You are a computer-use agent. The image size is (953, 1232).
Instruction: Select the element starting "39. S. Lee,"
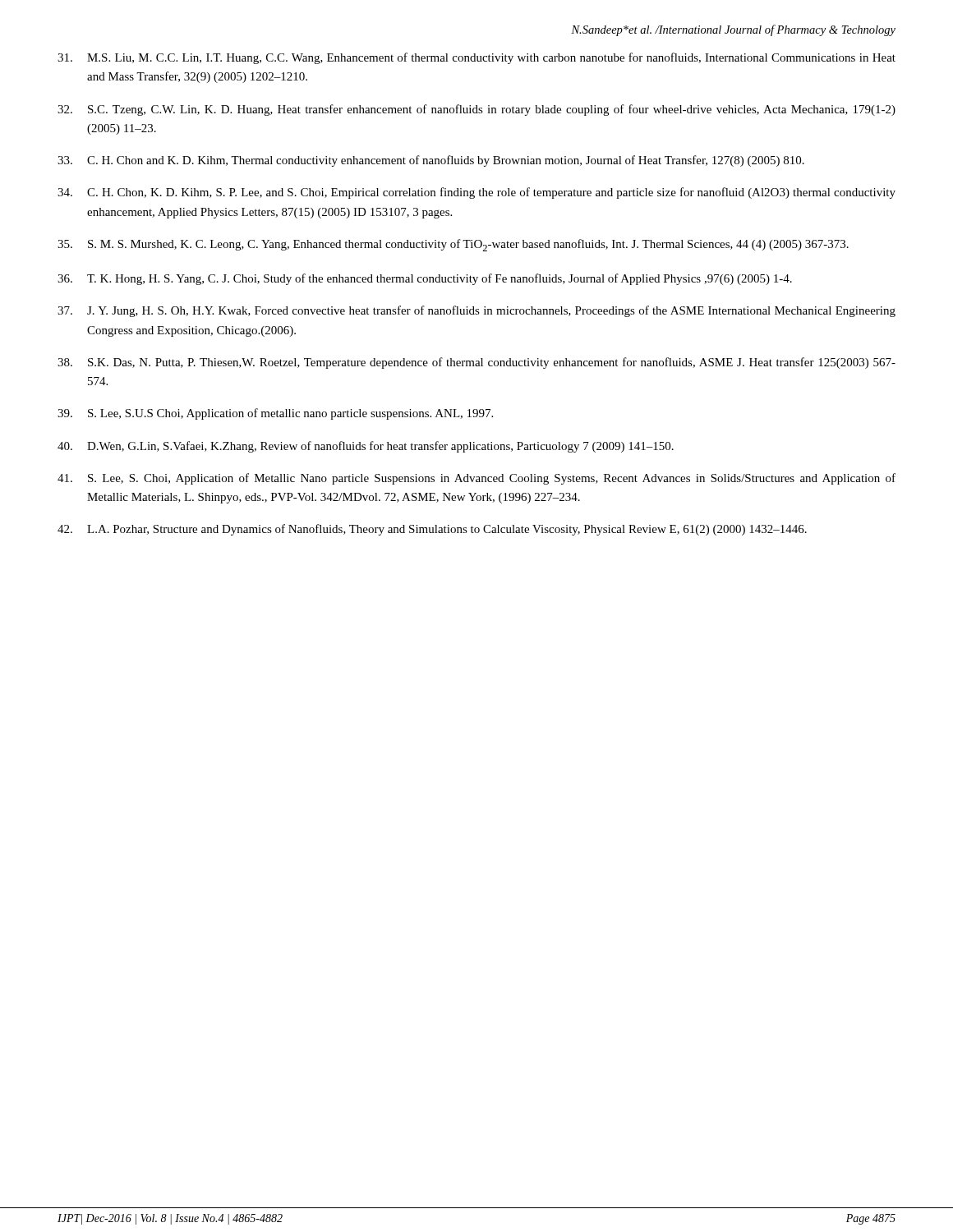476,414
